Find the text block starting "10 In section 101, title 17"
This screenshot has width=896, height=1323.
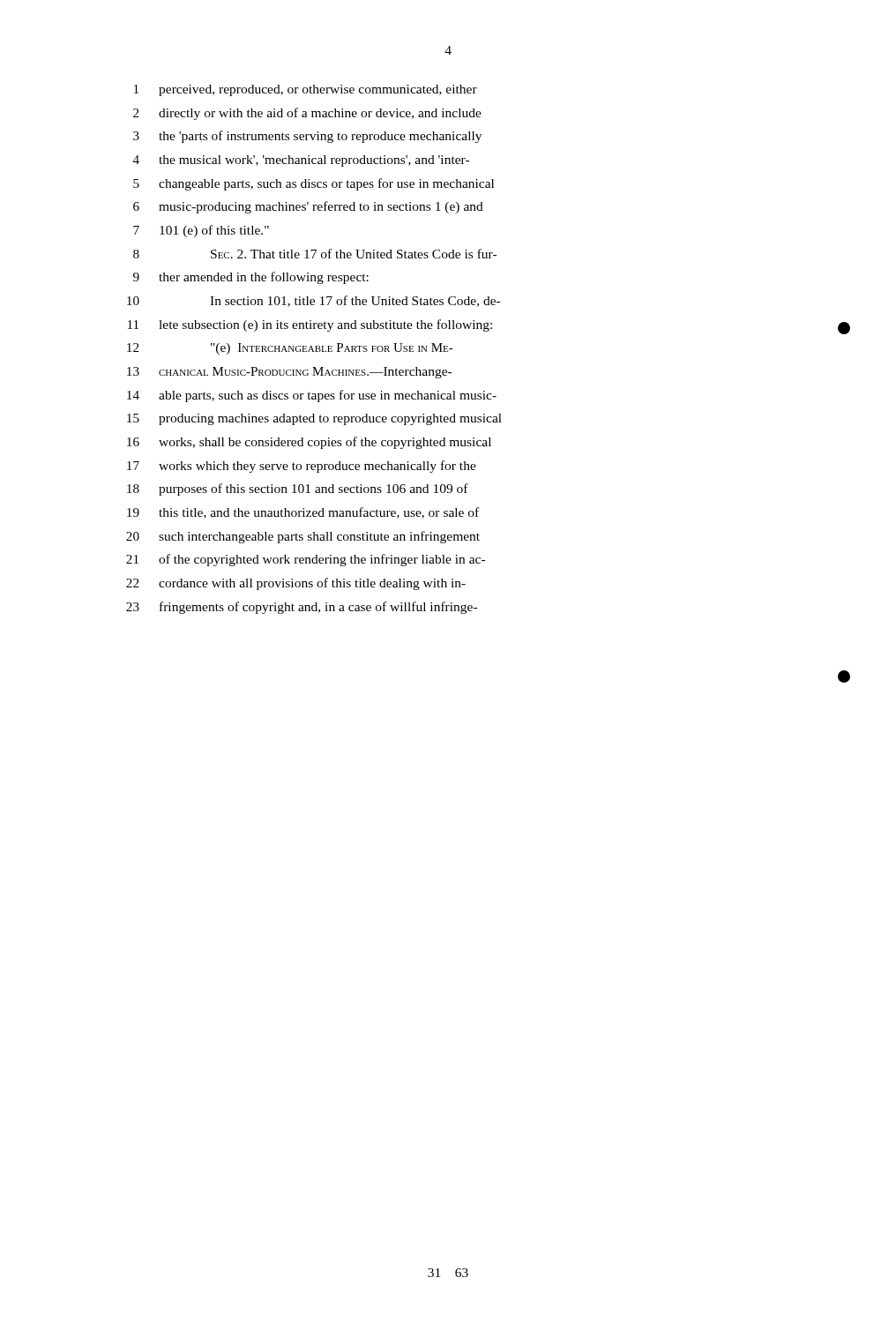[461, 301]
